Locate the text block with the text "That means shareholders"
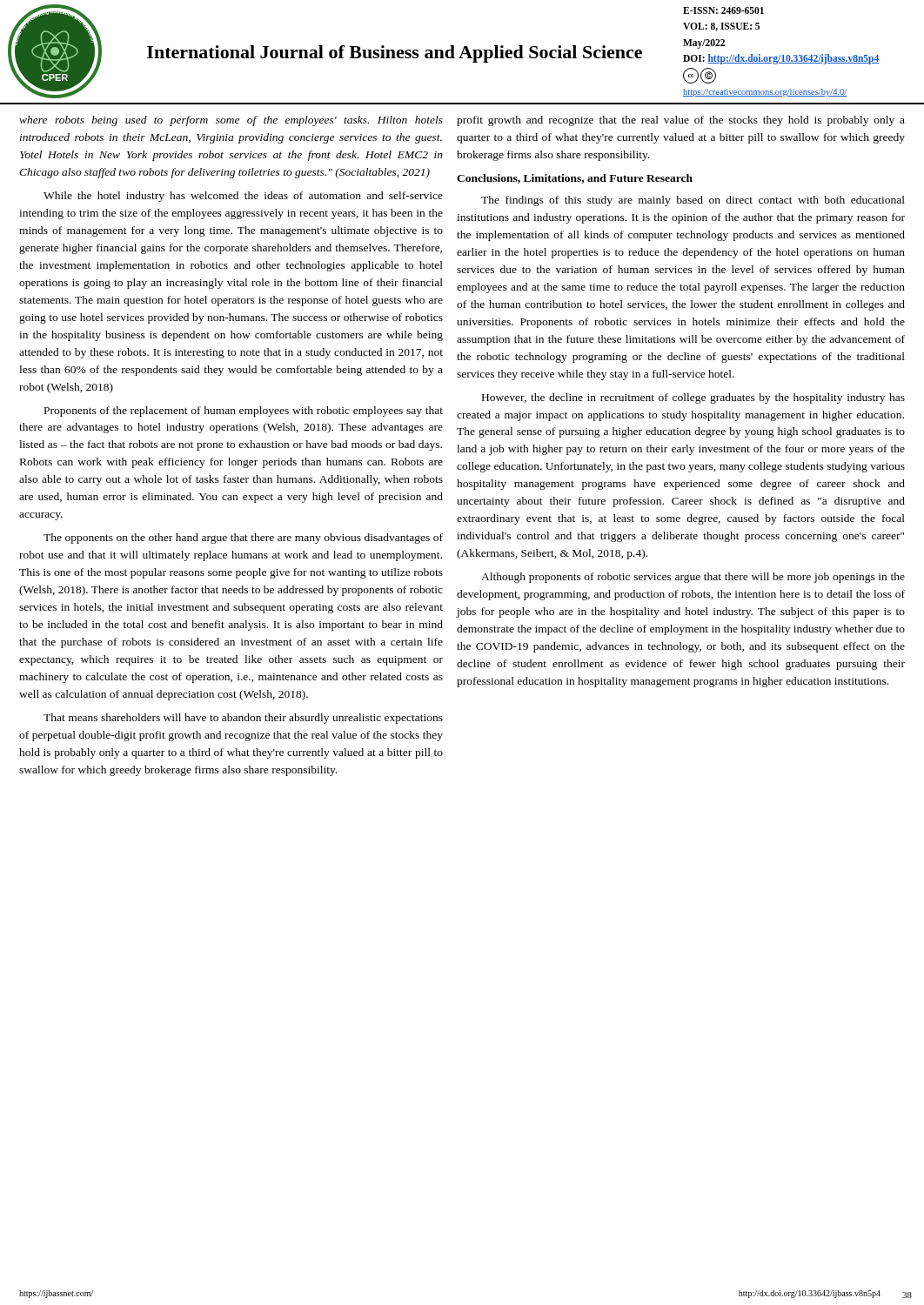This screenshot has height=1305, width=924. pyautogui.click(x=231, y=744)
